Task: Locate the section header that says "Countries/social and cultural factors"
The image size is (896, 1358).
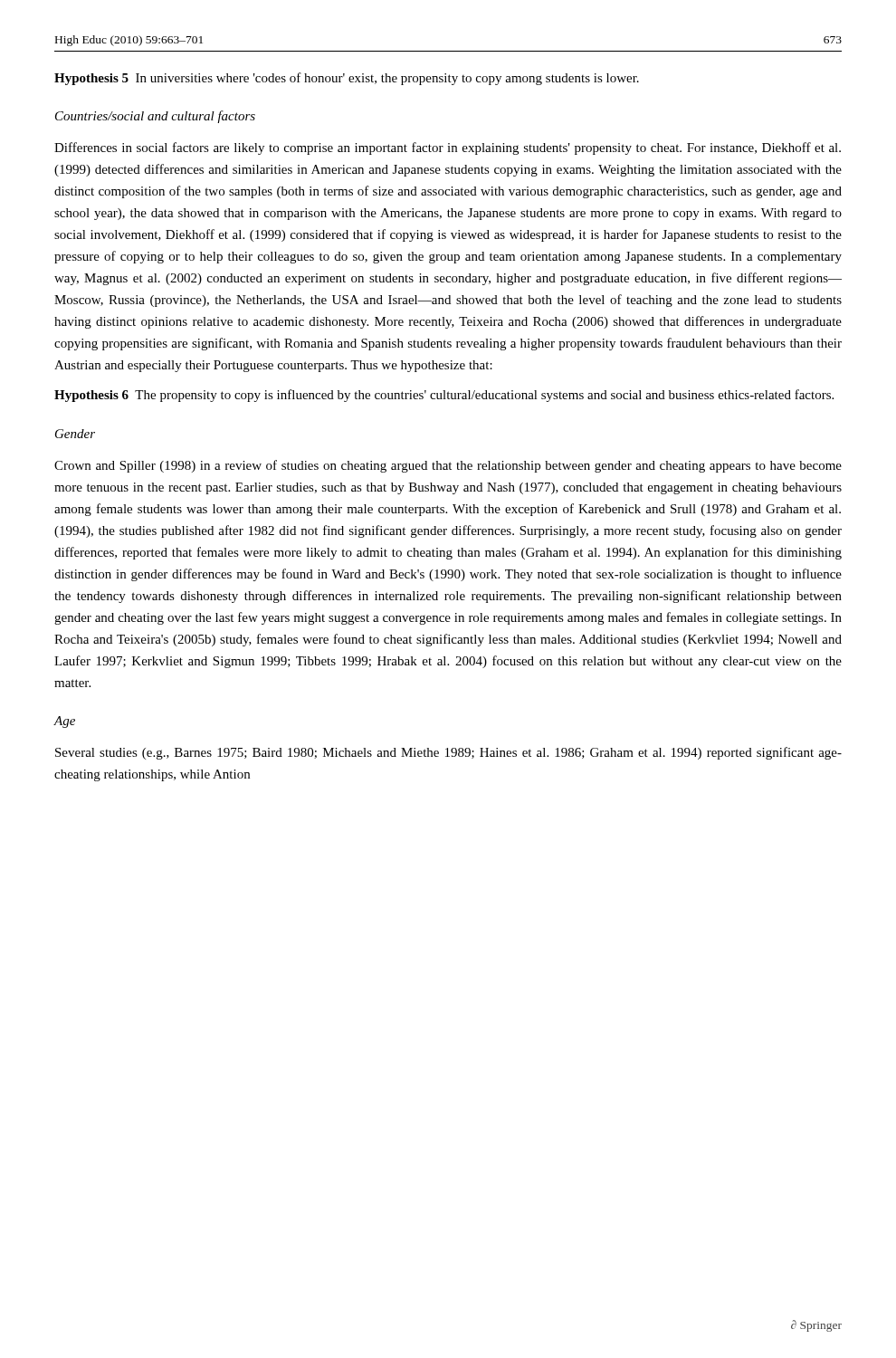Action: pyautogui.click(x=155, y=116)
